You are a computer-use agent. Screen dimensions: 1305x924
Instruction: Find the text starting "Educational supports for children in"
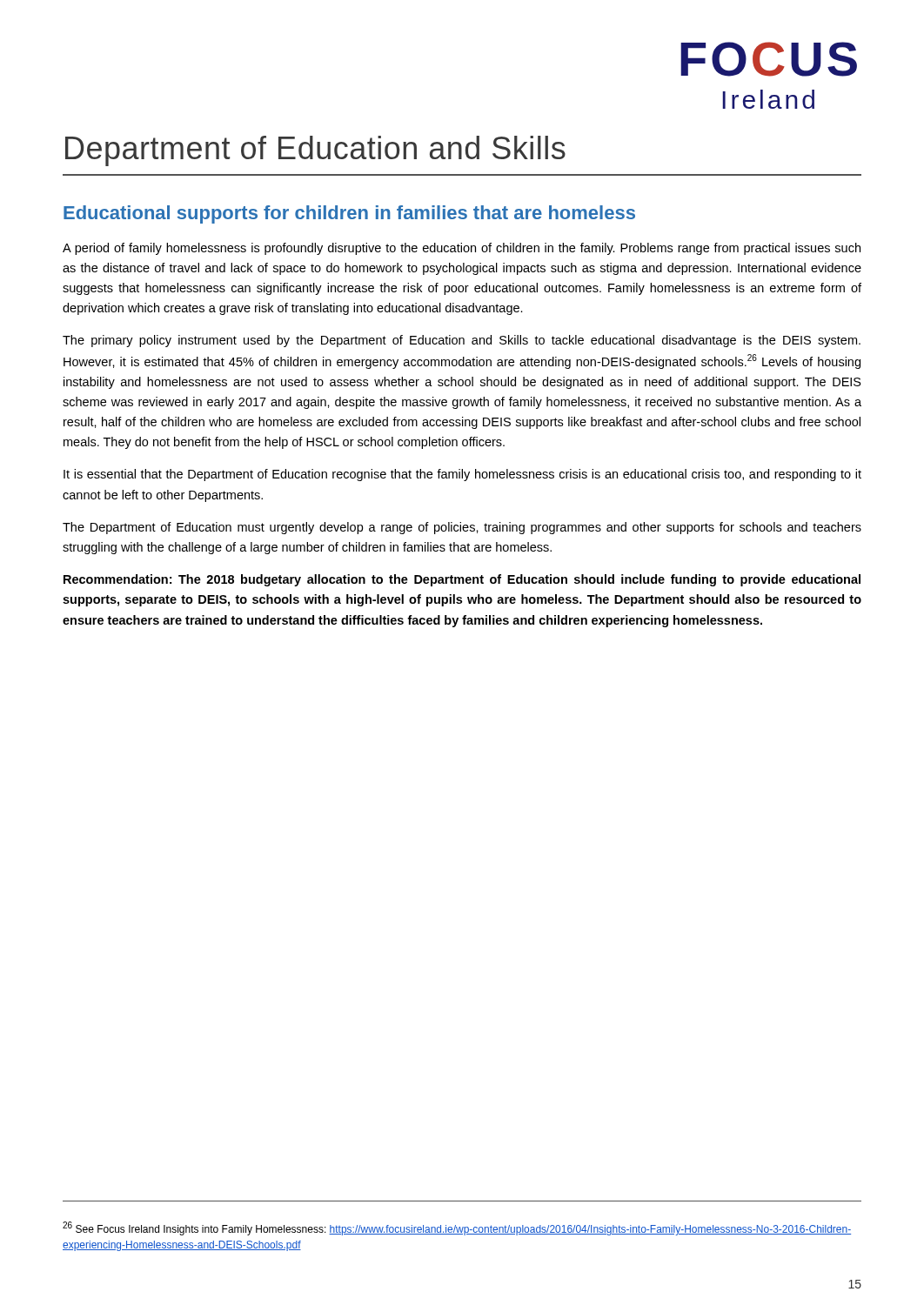pyautogui.click(x=462, y=213)
